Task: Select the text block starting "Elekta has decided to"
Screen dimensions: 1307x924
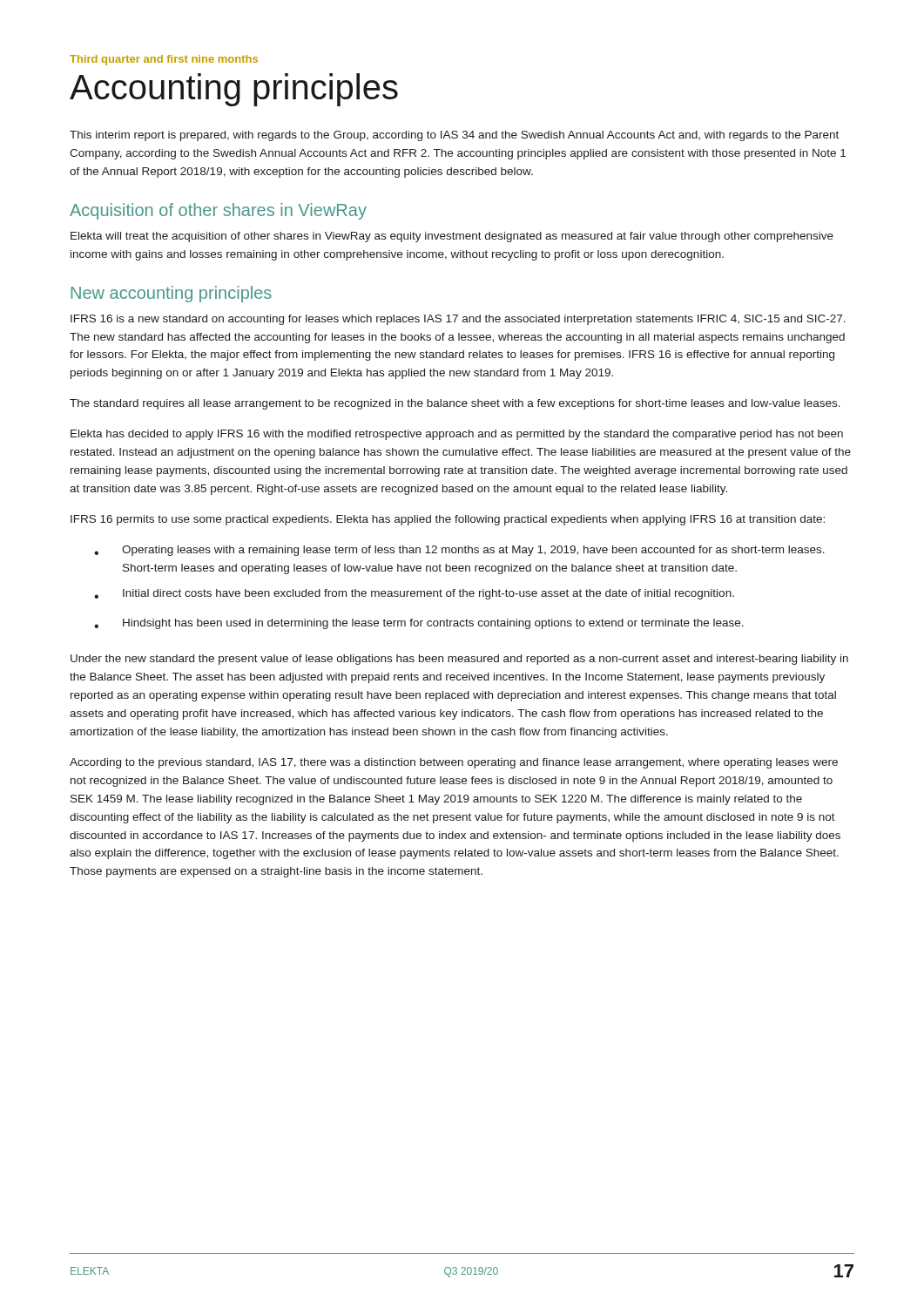Action: (460, 461)
